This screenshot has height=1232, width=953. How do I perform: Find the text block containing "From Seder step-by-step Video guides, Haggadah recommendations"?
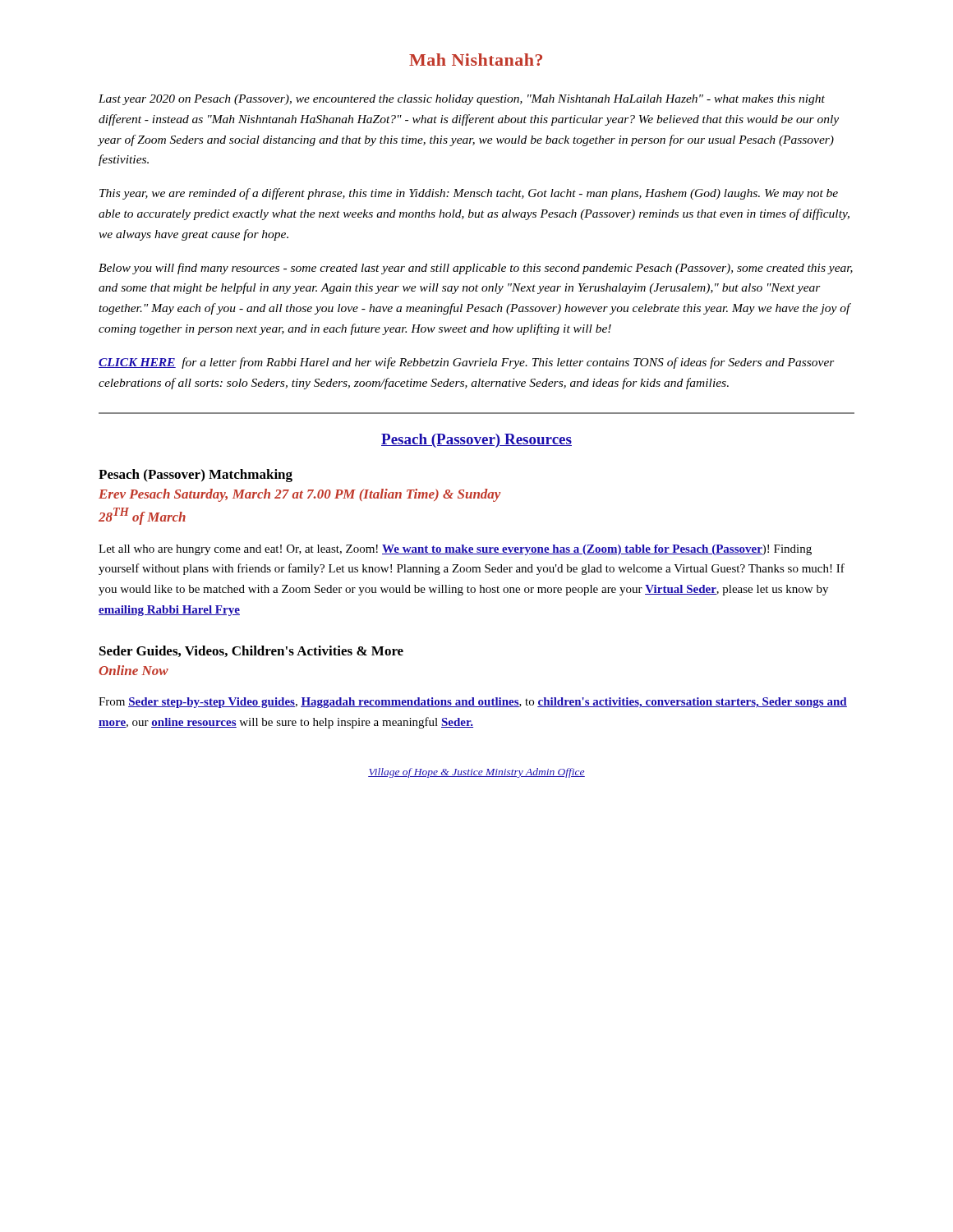[x=473, y=712]
